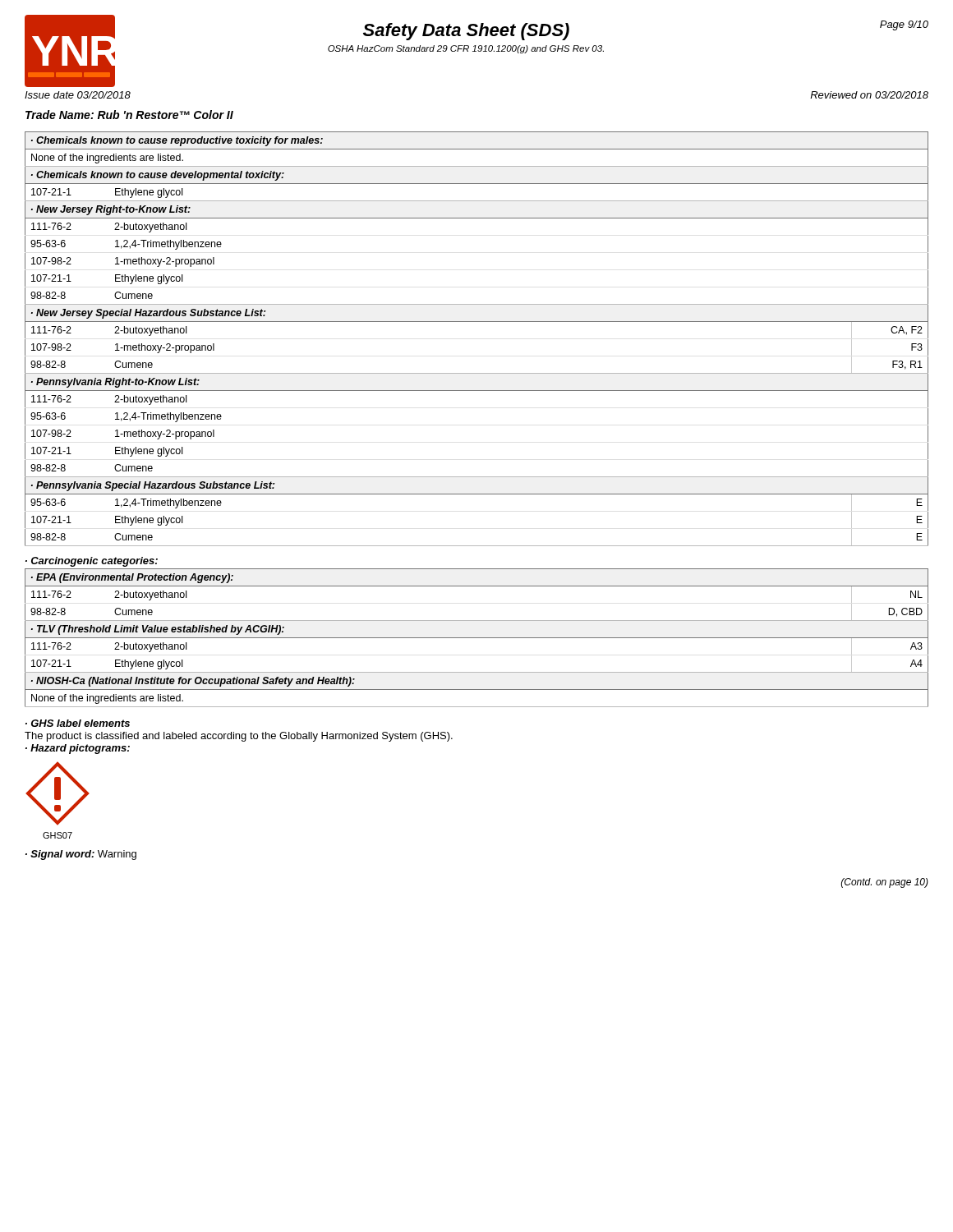The height and width of the screenshot is (1232, 953).
Task: Find the text with the text "Trade Name: Rub 'n Restore™ Color II"
Action: tap(129, 115)
